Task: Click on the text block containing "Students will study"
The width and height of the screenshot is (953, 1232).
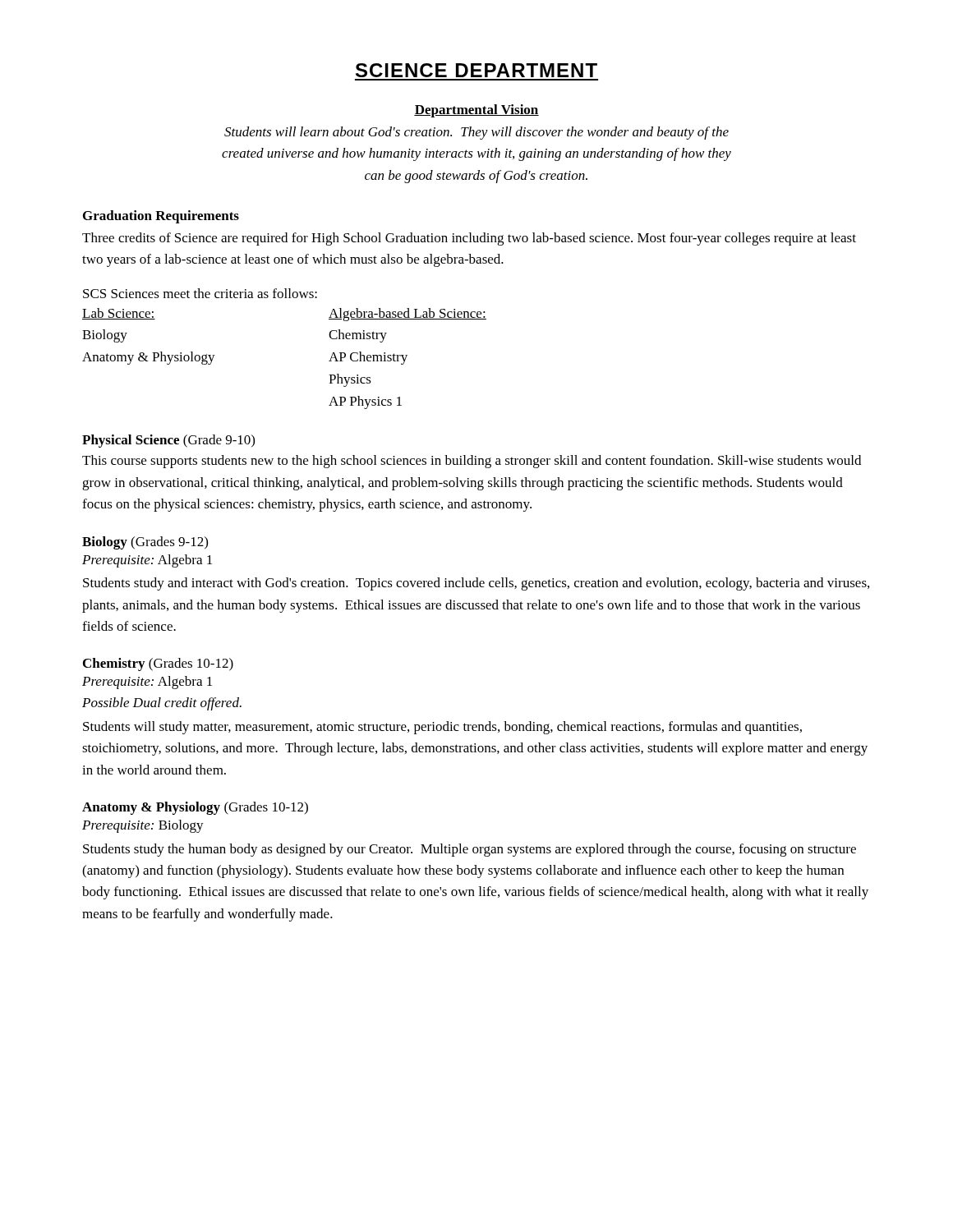Action: tap(475, 748)
